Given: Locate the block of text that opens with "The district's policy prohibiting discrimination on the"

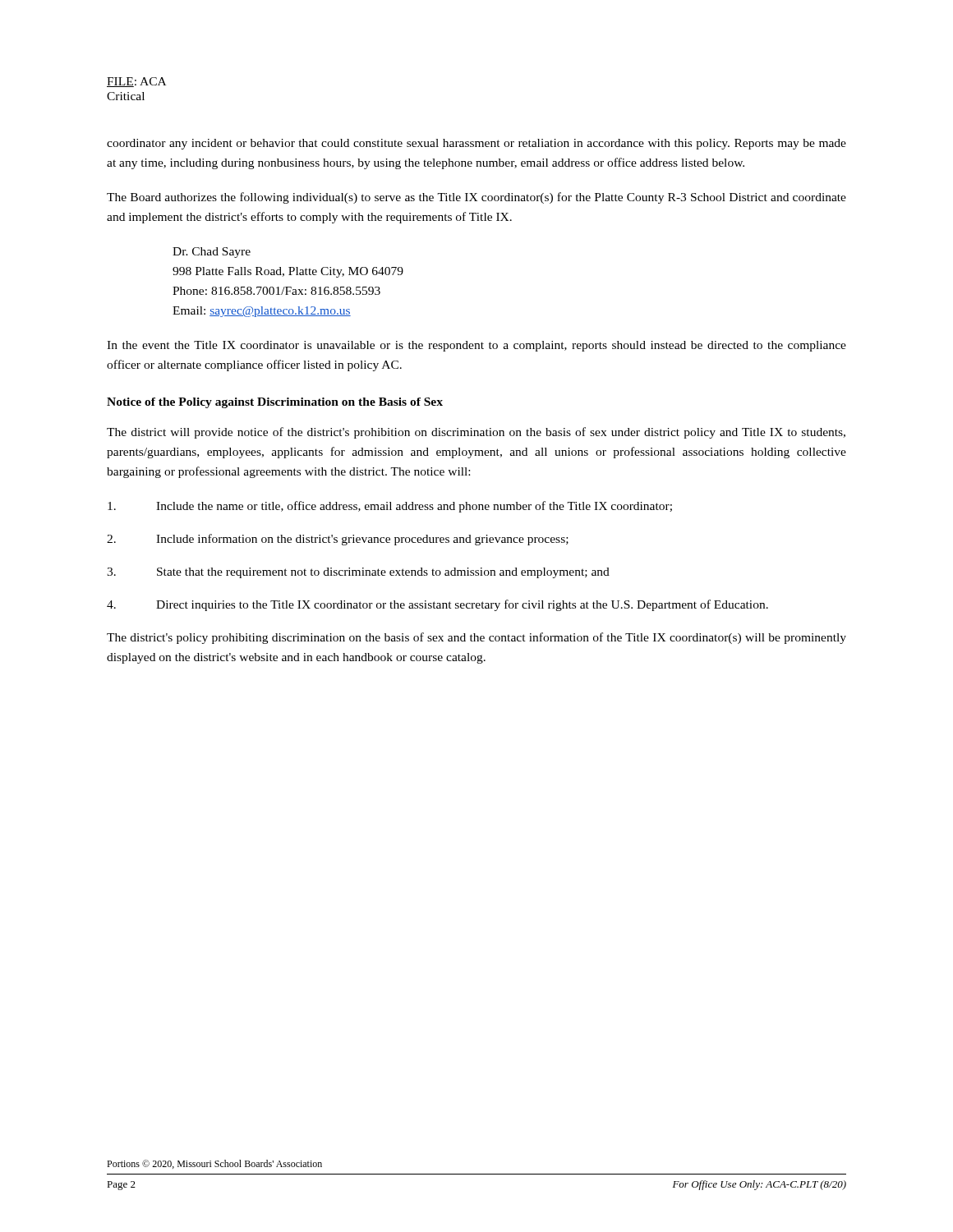Looking at the screenshot, I should (x=476, y=647).
